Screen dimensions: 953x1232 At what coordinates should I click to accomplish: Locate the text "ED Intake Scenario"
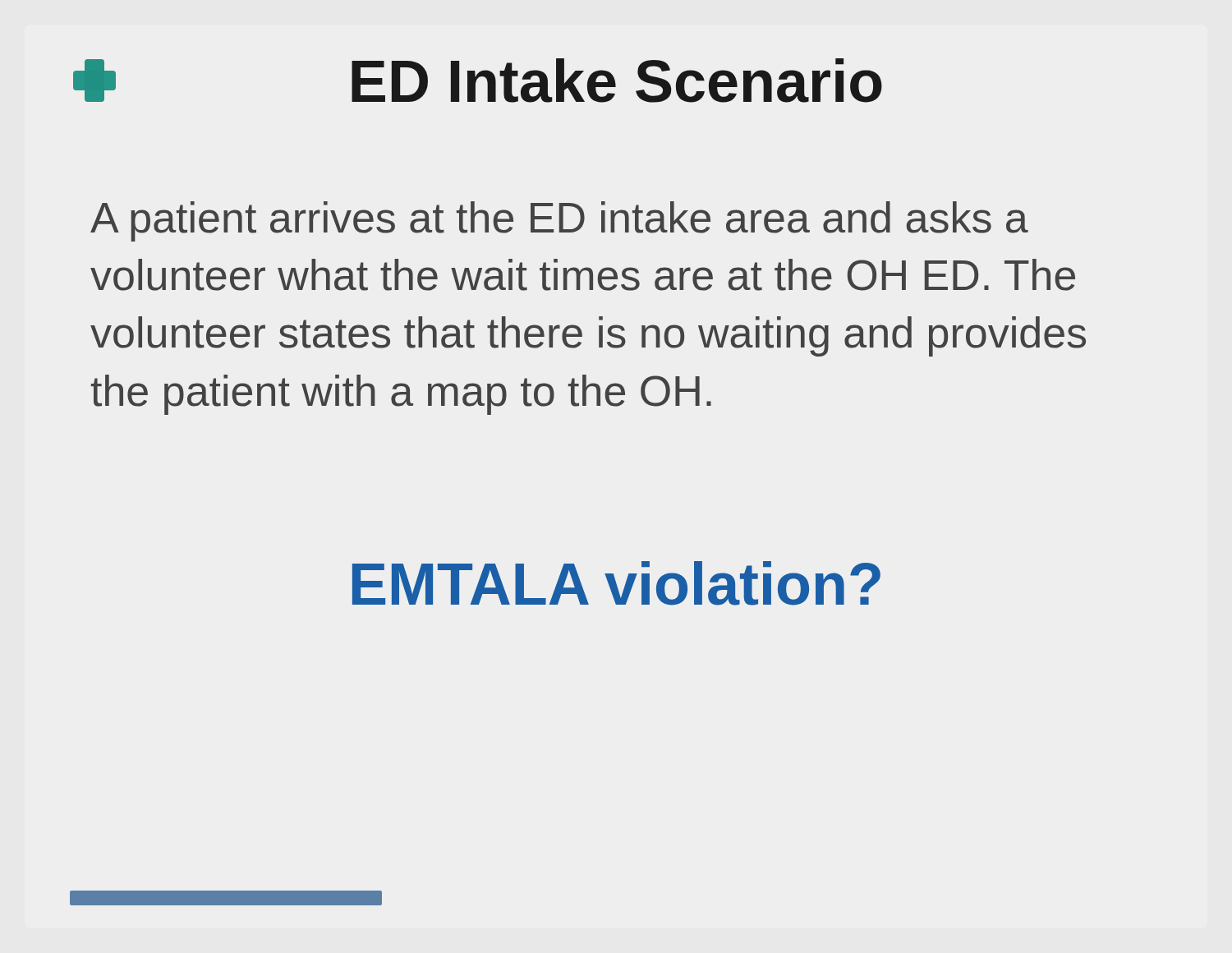pos(616,81)
